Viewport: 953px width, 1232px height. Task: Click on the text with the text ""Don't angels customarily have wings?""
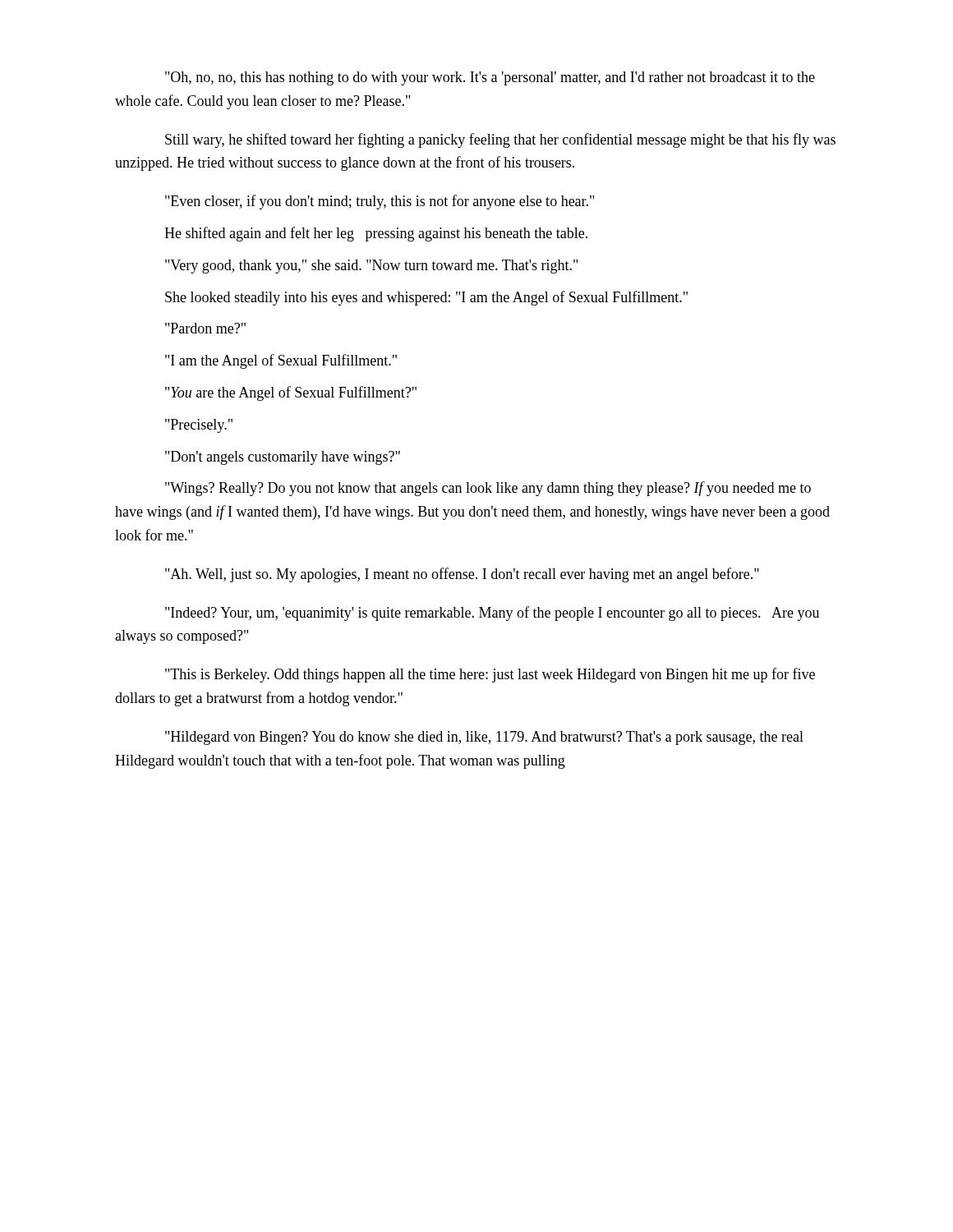point(283,458)
